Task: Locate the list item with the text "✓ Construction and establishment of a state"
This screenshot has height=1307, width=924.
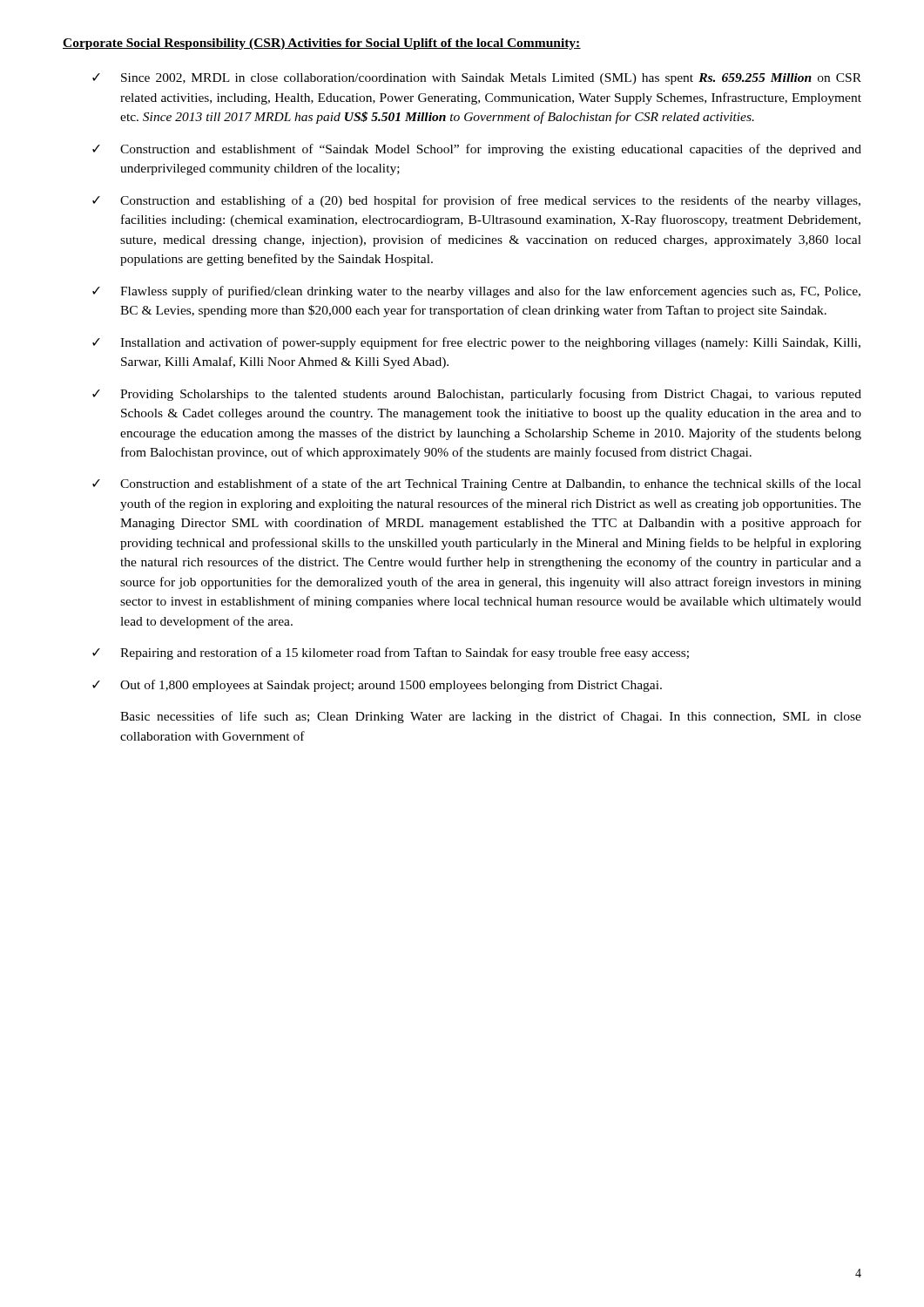Action: [476, 553]
